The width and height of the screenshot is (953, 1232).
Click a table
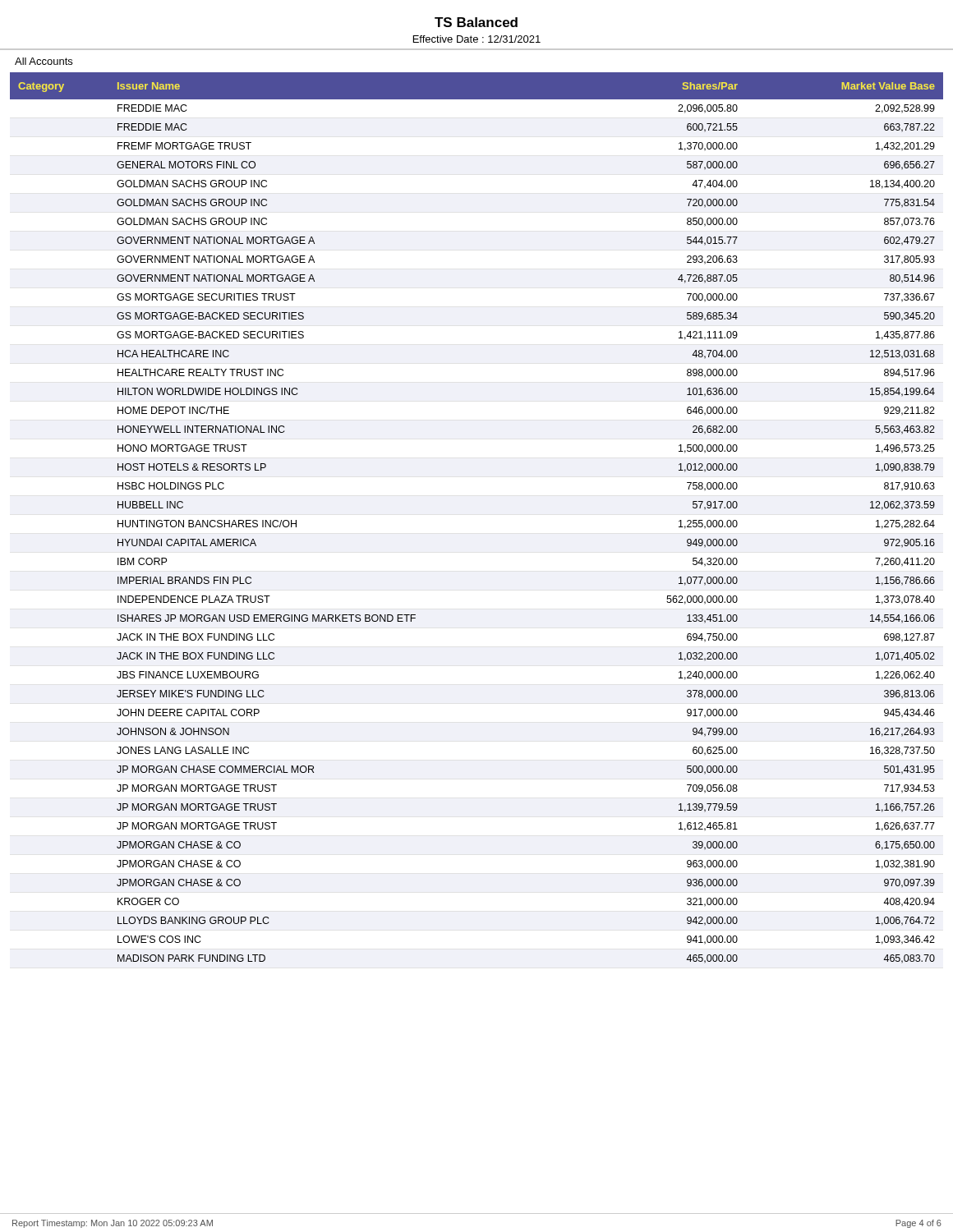[x=476, y=520]
